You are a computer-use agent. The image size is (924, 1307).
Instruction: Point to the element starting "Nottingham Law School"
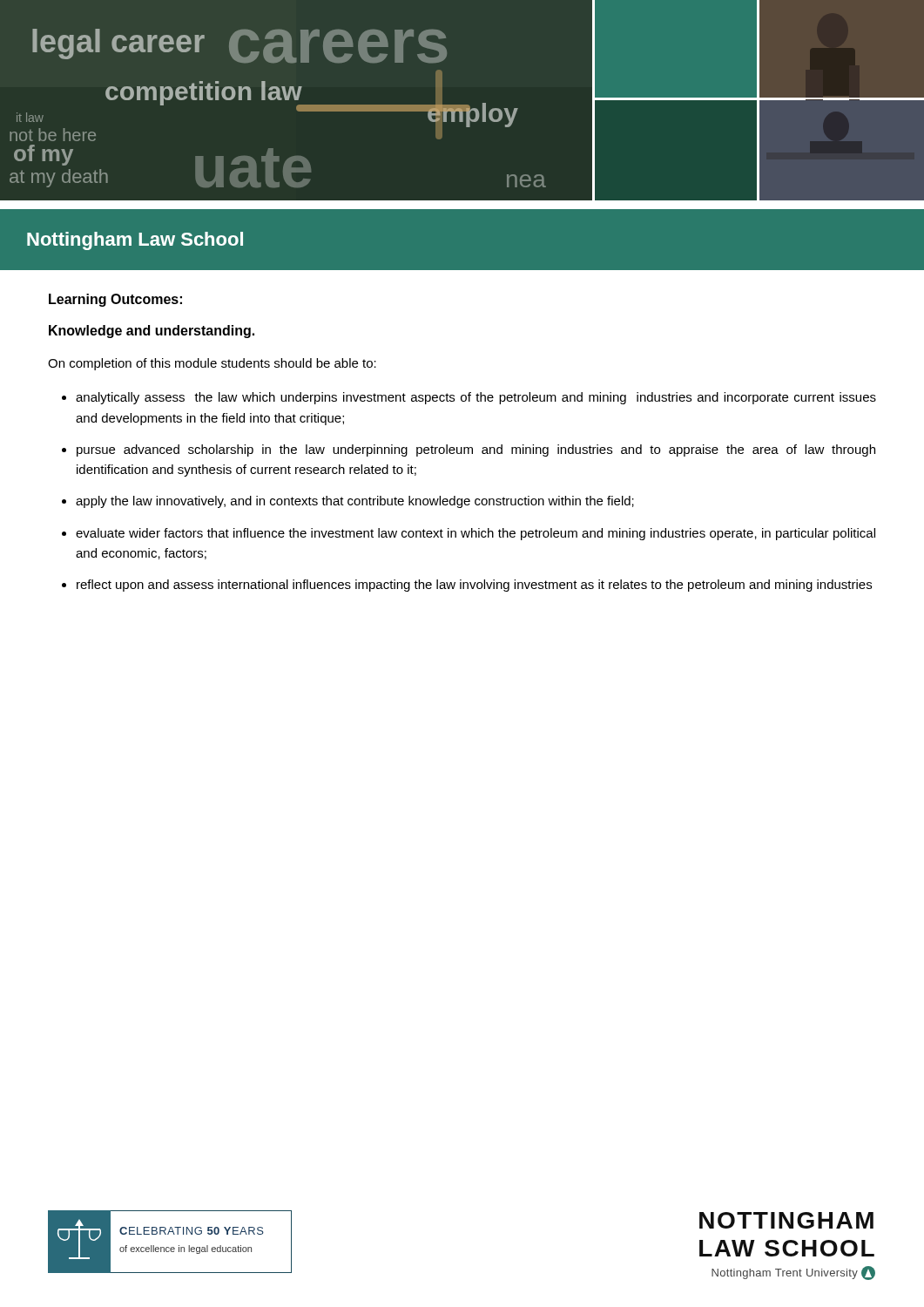click(135, 240)
